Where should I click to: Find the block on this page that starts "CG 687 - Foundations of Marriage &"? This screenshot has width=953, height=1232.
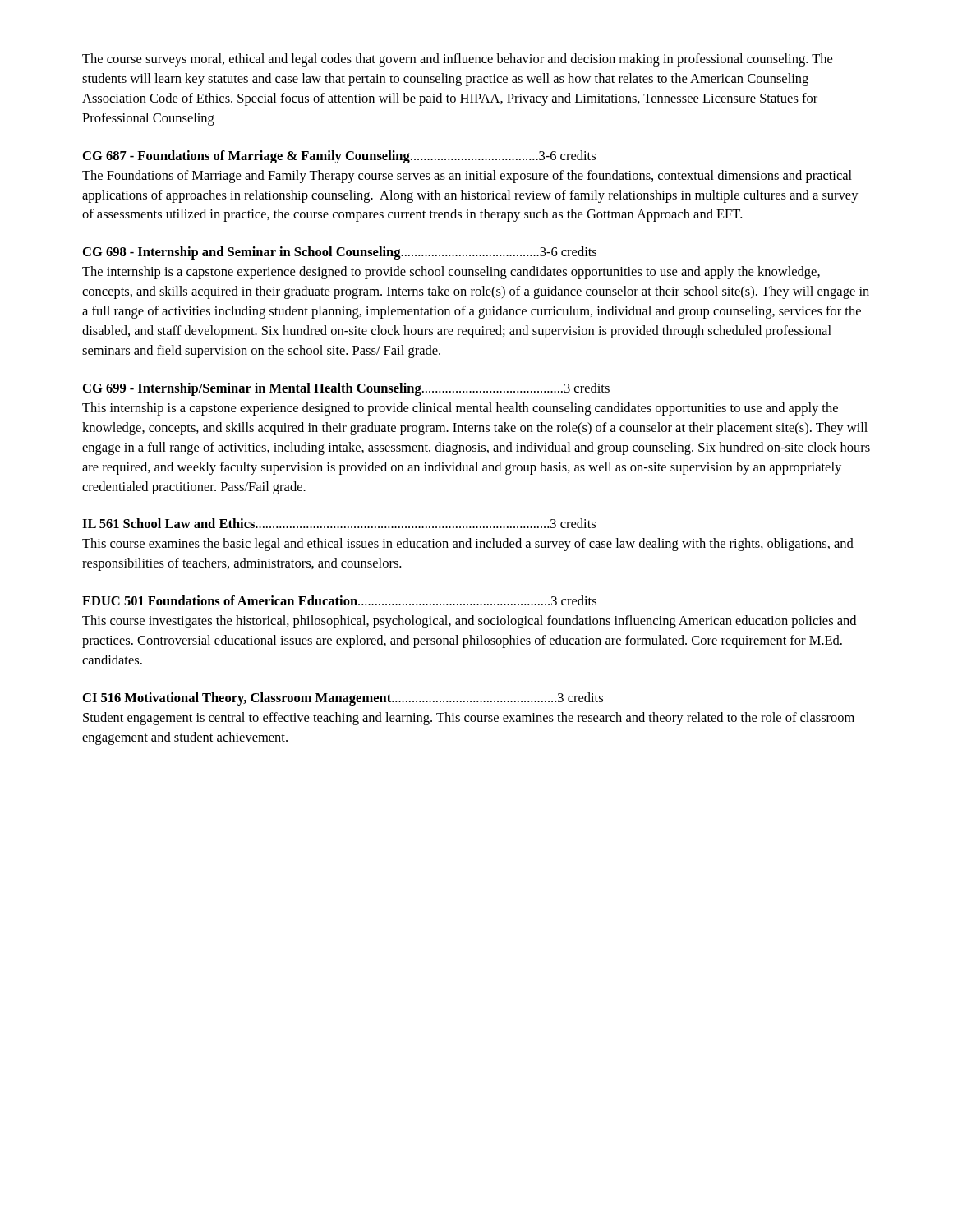476,185
